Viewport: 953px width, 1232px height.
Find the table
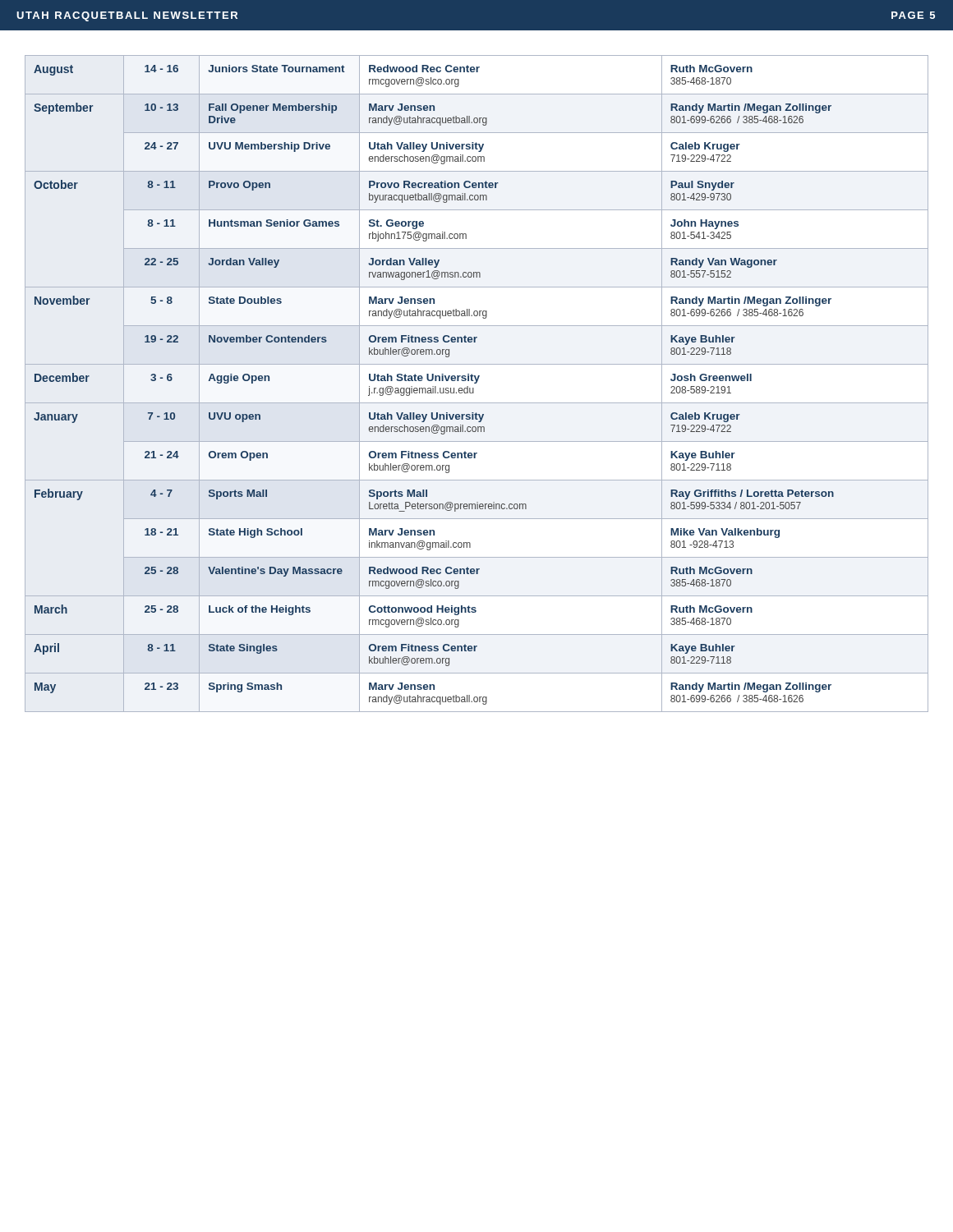pos(476,384)
